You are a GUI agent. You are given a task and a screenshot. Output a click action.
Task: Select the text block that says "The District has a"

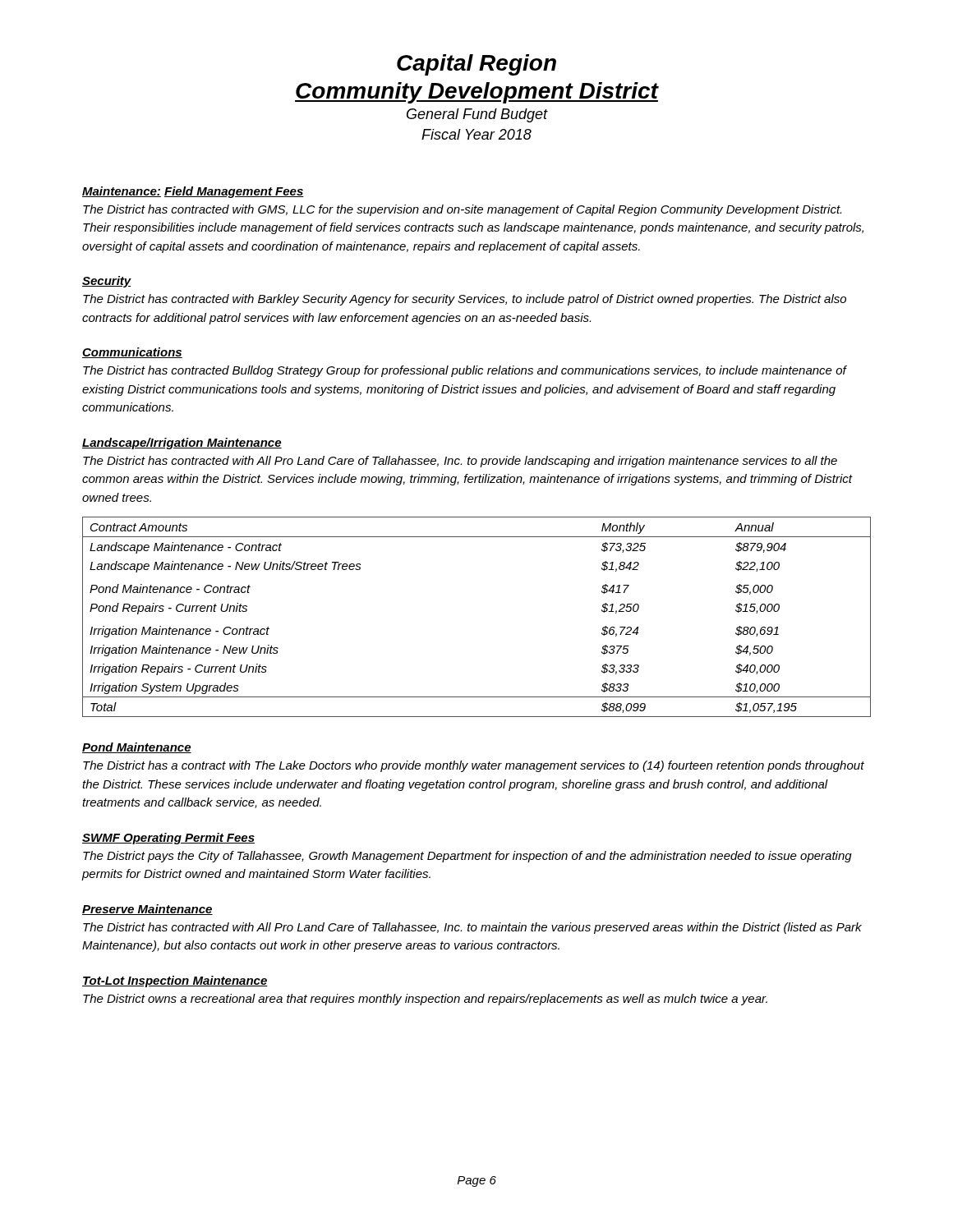coord(473,784)
